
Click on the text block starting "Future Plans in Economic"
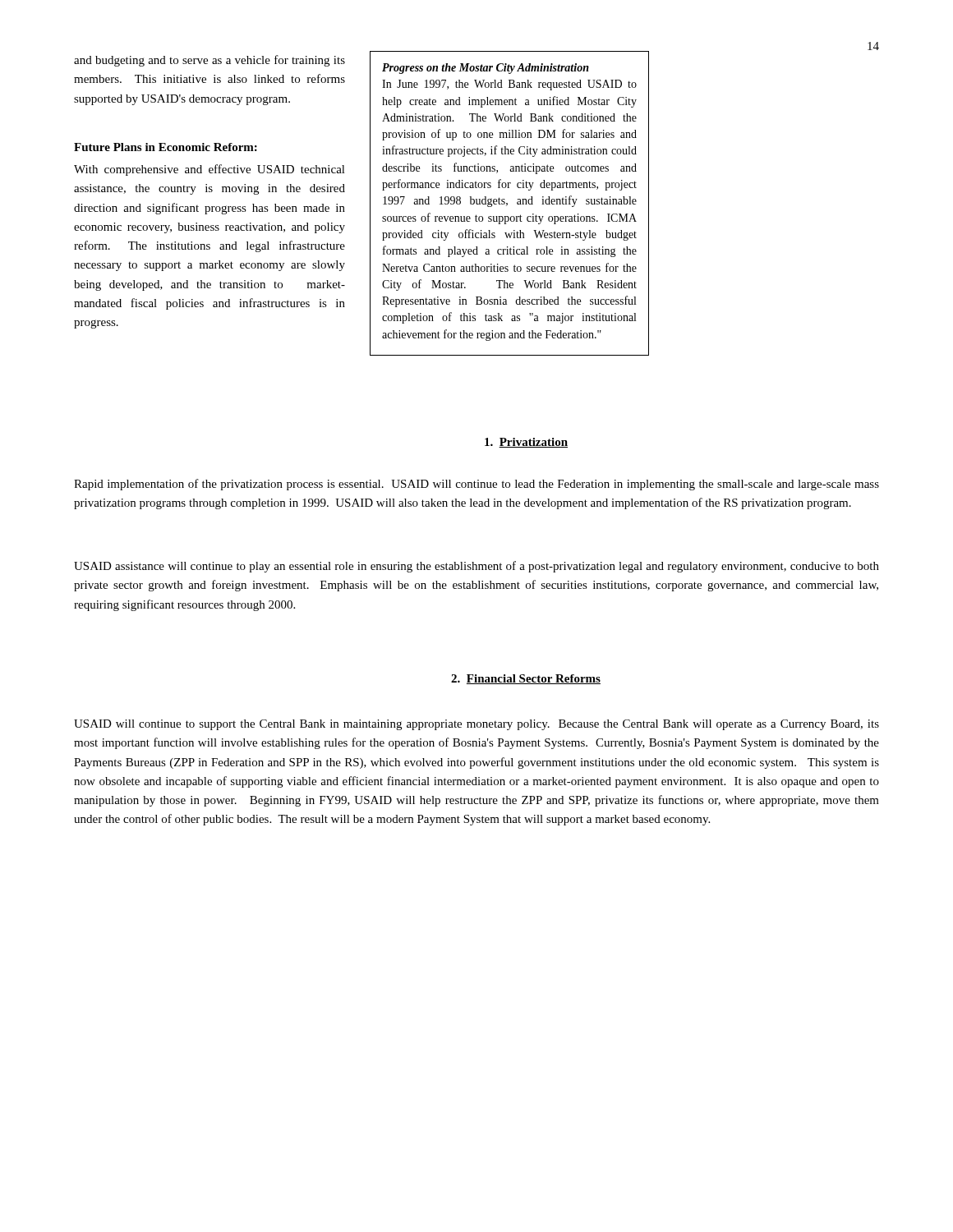pos(166,147)
